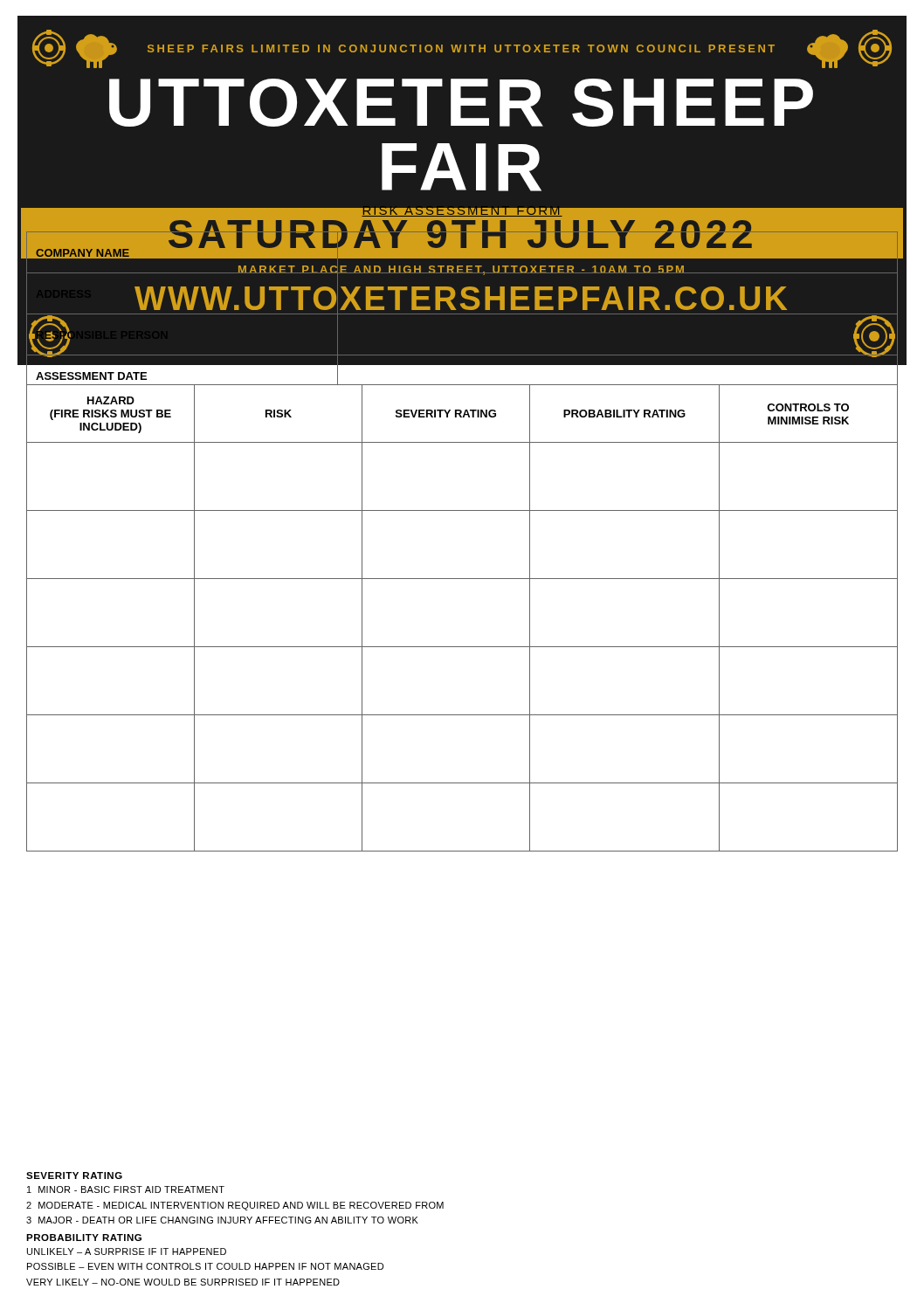Find the title with the text "RISK ASSESSMENT FORM"

(x=462, y=210)
